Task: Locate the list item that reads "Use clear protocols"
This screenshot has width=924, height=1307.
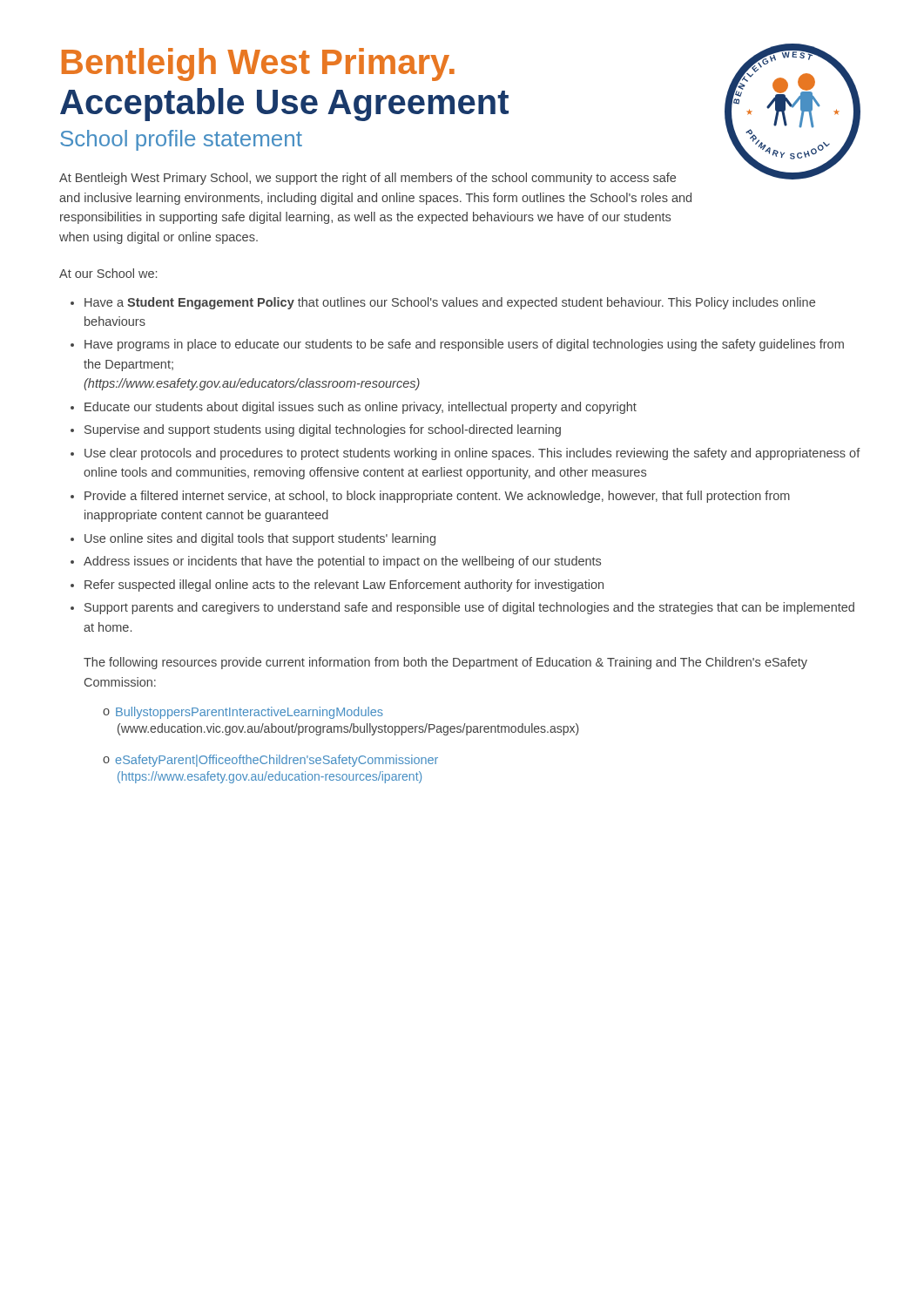Action: pos(472,463)
